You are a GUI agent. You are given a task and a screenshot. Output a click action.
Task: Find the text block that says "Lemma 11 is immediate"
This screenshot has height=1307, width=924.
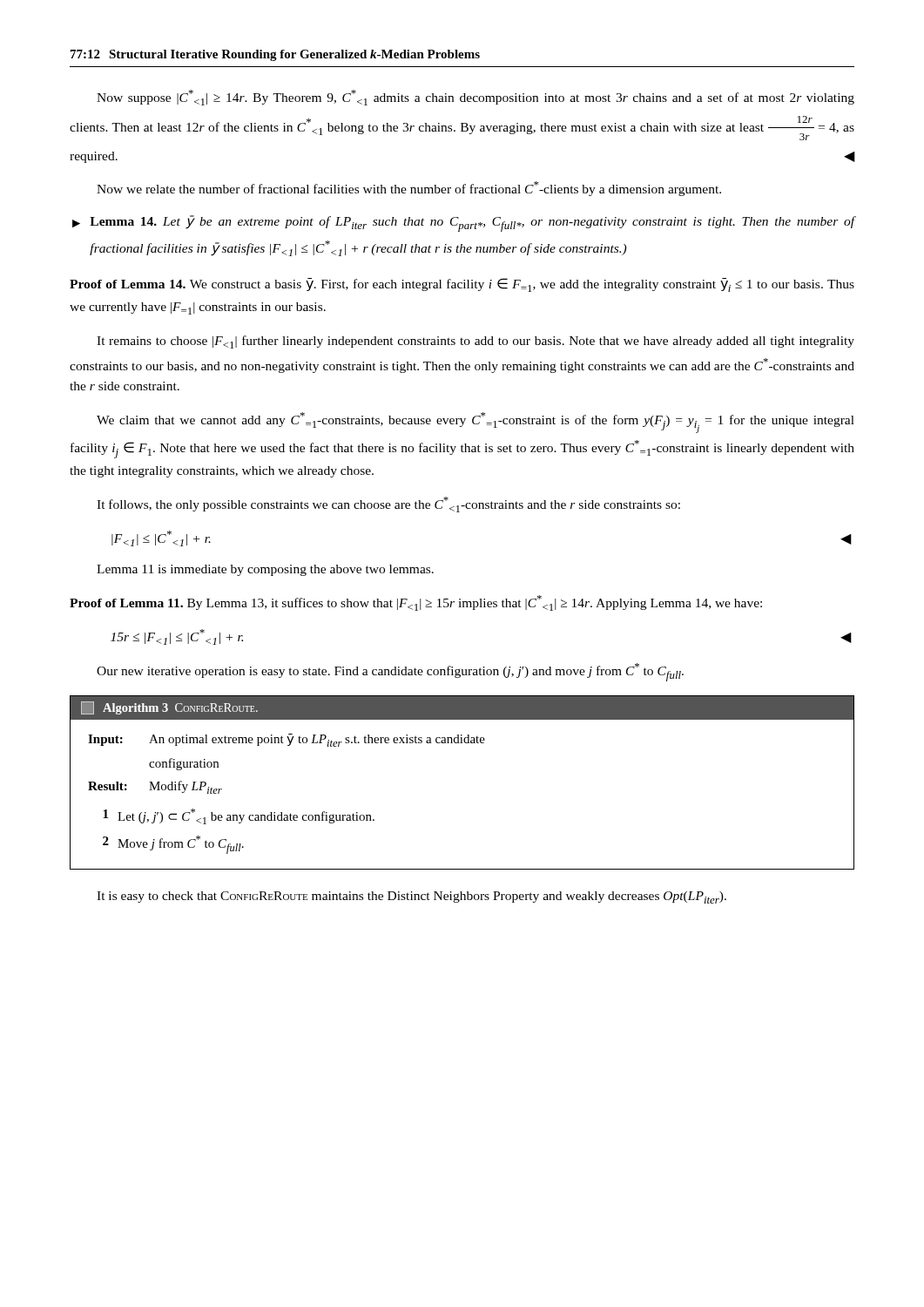pyautogui.click(x=265, y=570)
